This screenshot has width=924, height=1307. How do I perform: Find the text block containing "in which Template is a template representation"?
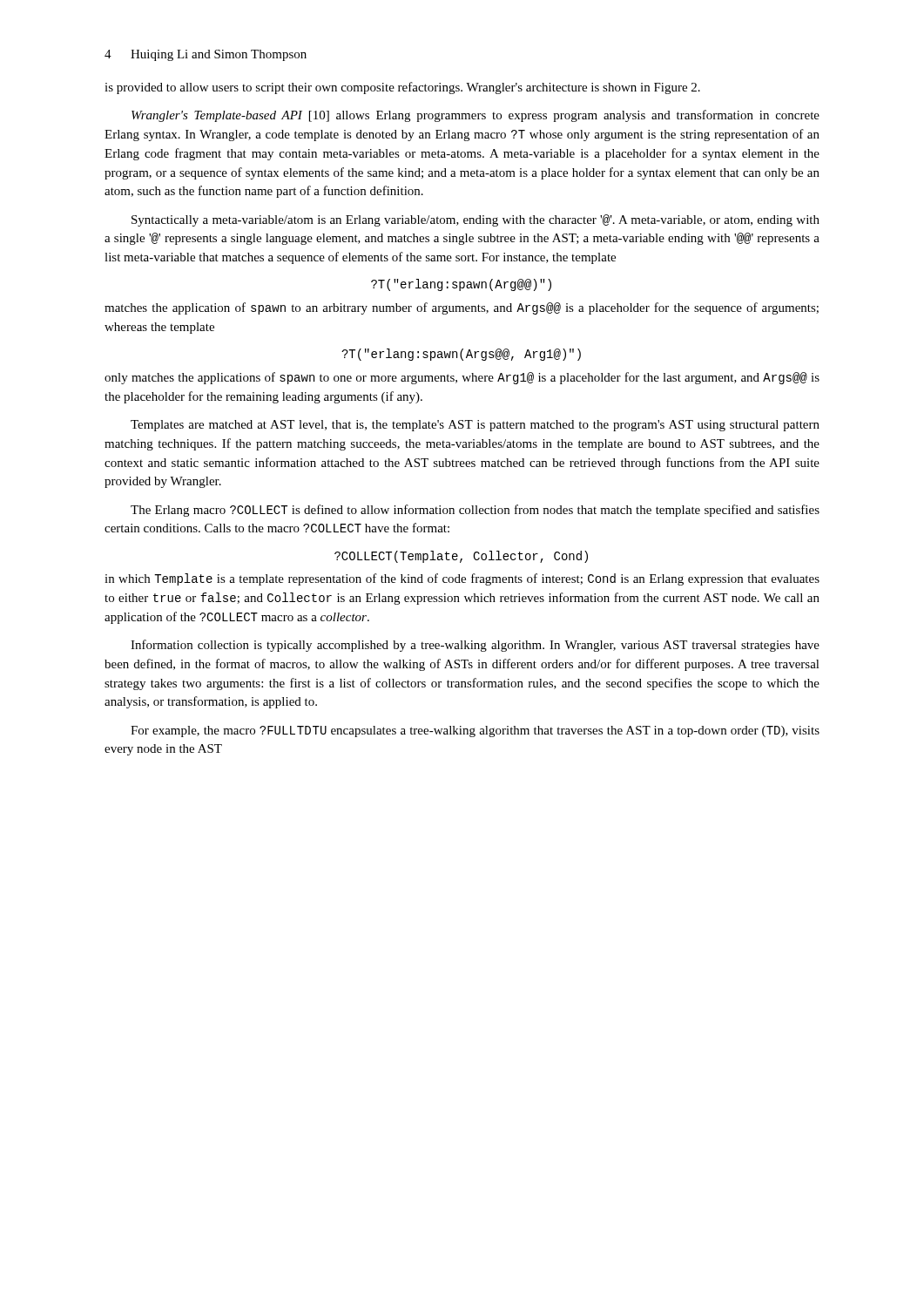tap(462, 599)
